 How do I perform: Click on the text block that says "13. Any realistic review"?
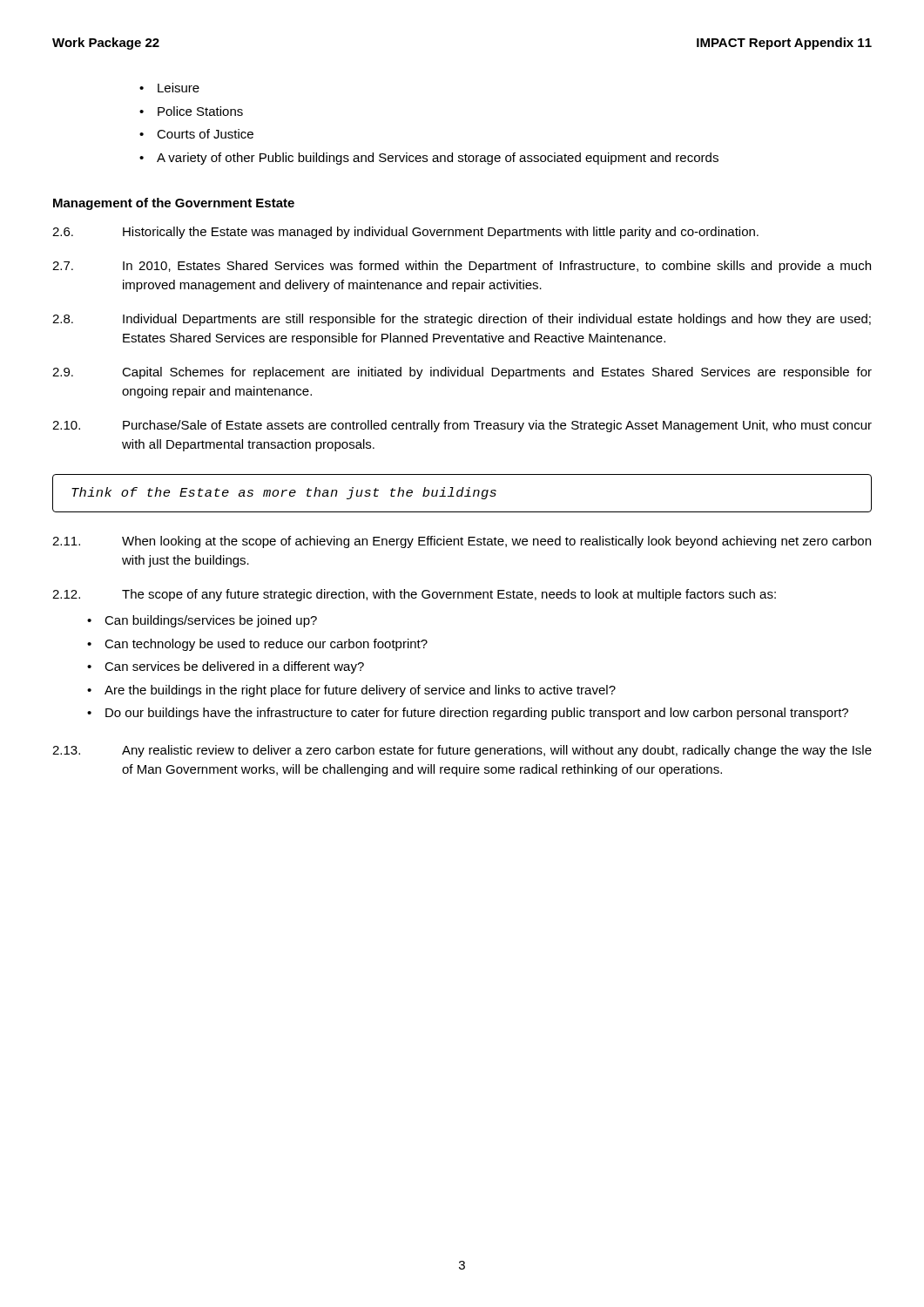[x=462, y=760]
